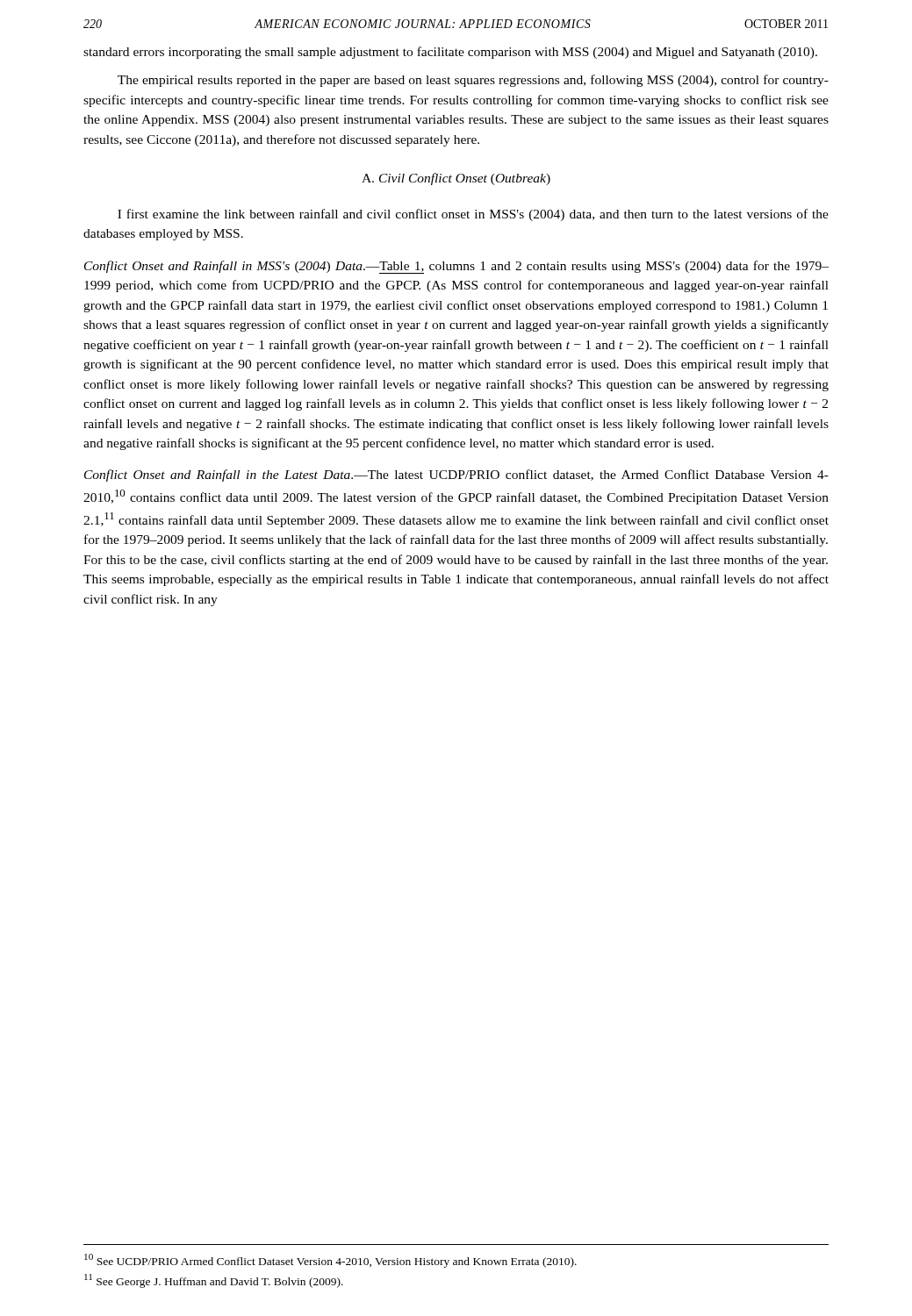This screenshot has width=912, height=1316.
Task: Find the block on this page that starts "The empirical results reported in"
Action: (x=456, y=110)
